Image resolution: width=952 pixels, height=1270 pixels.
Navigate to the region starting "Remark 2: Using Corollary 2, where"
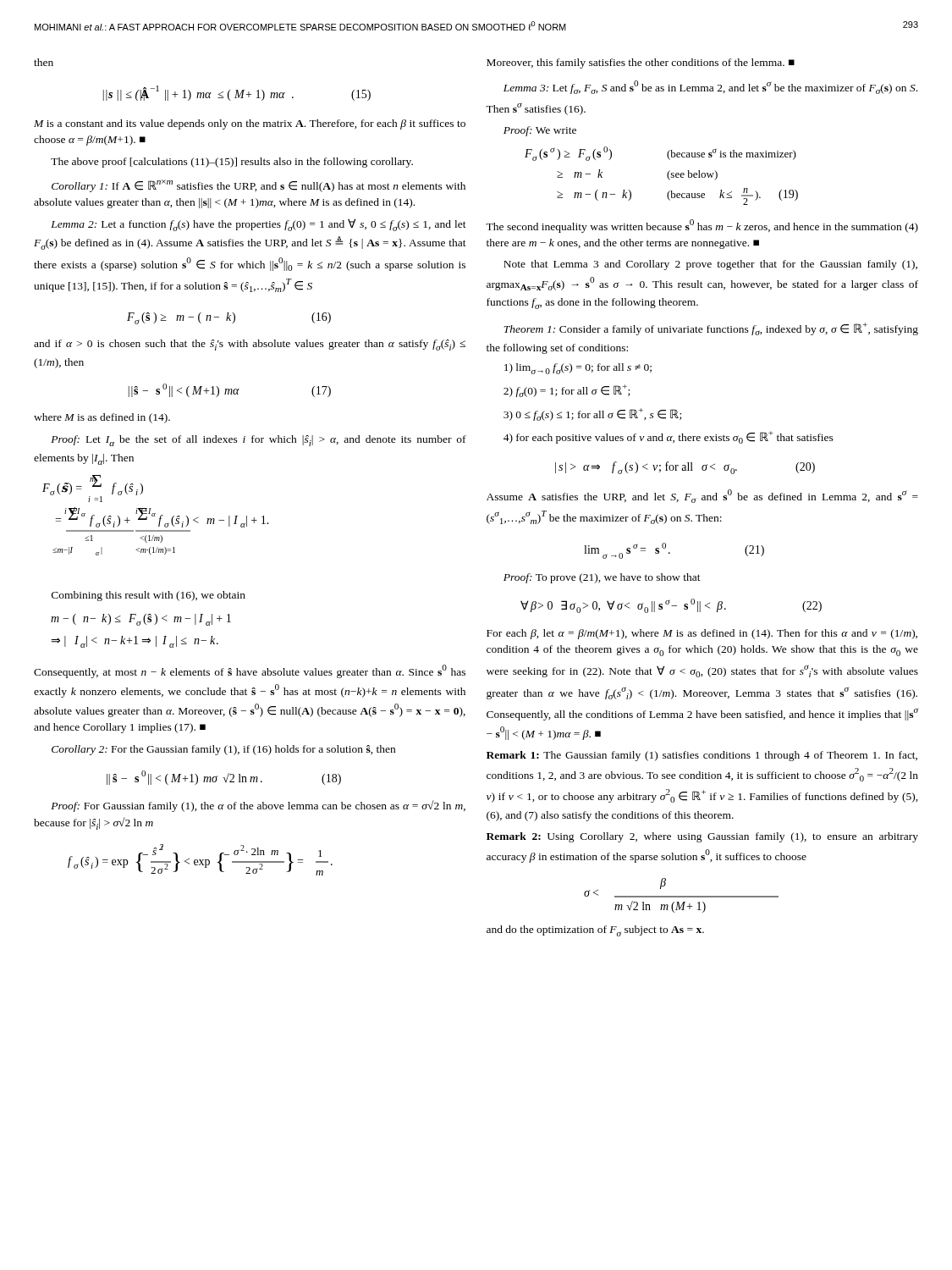[x=702, y=846]
